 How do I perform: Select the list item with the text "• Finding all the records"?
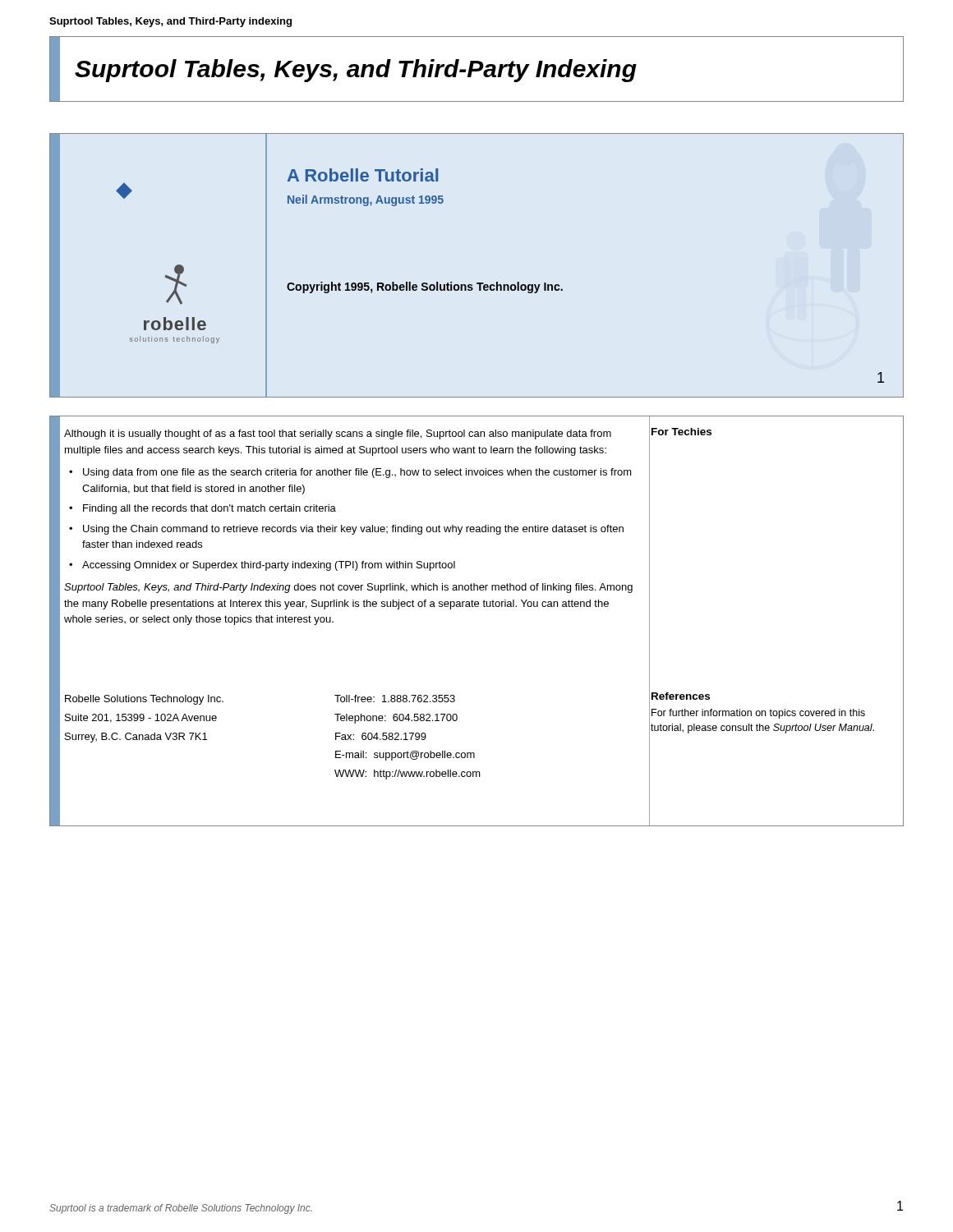[x=202, y=508]
